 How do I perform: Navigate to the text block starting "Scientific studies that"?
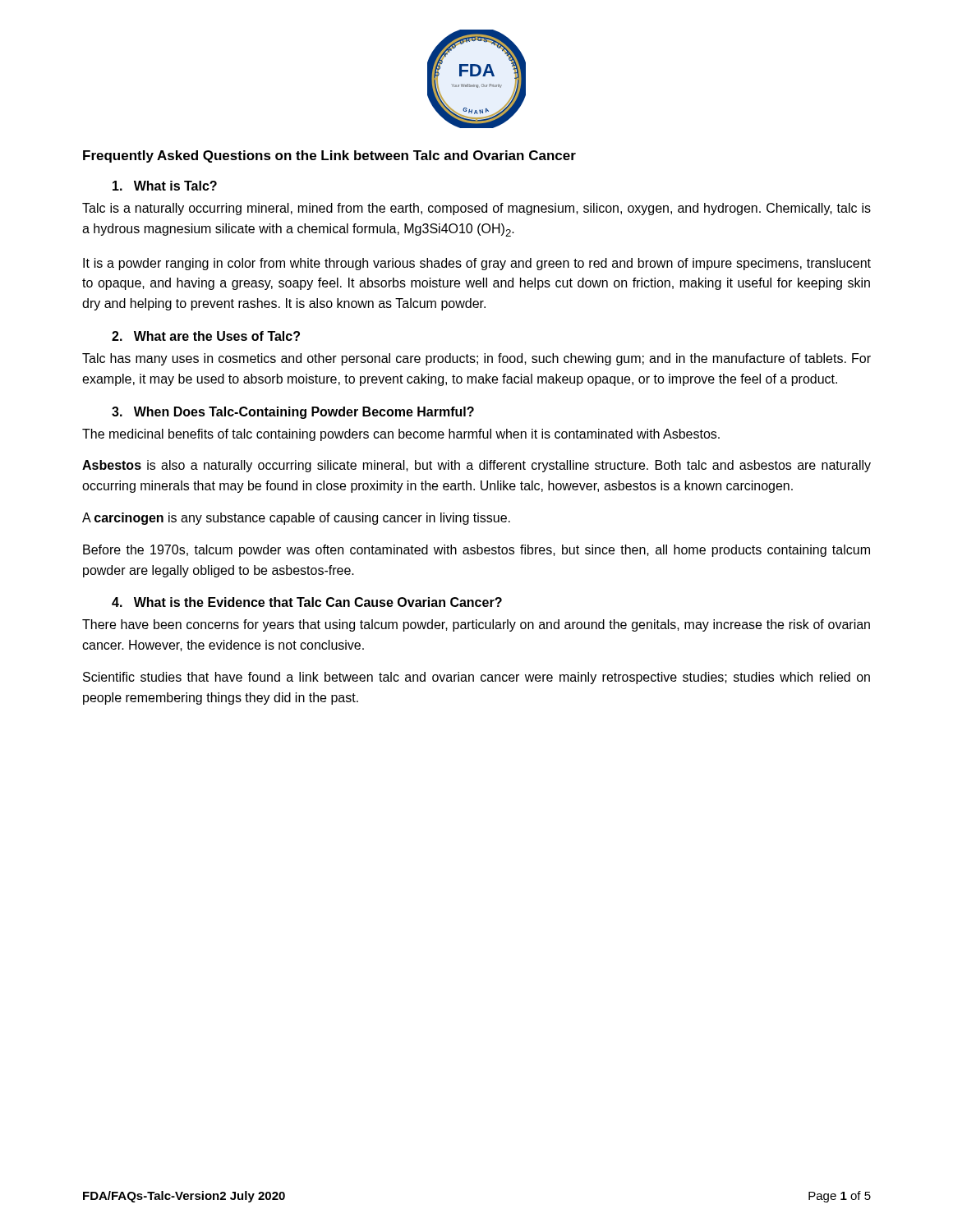pyautogui.click(x=476, y=687)
